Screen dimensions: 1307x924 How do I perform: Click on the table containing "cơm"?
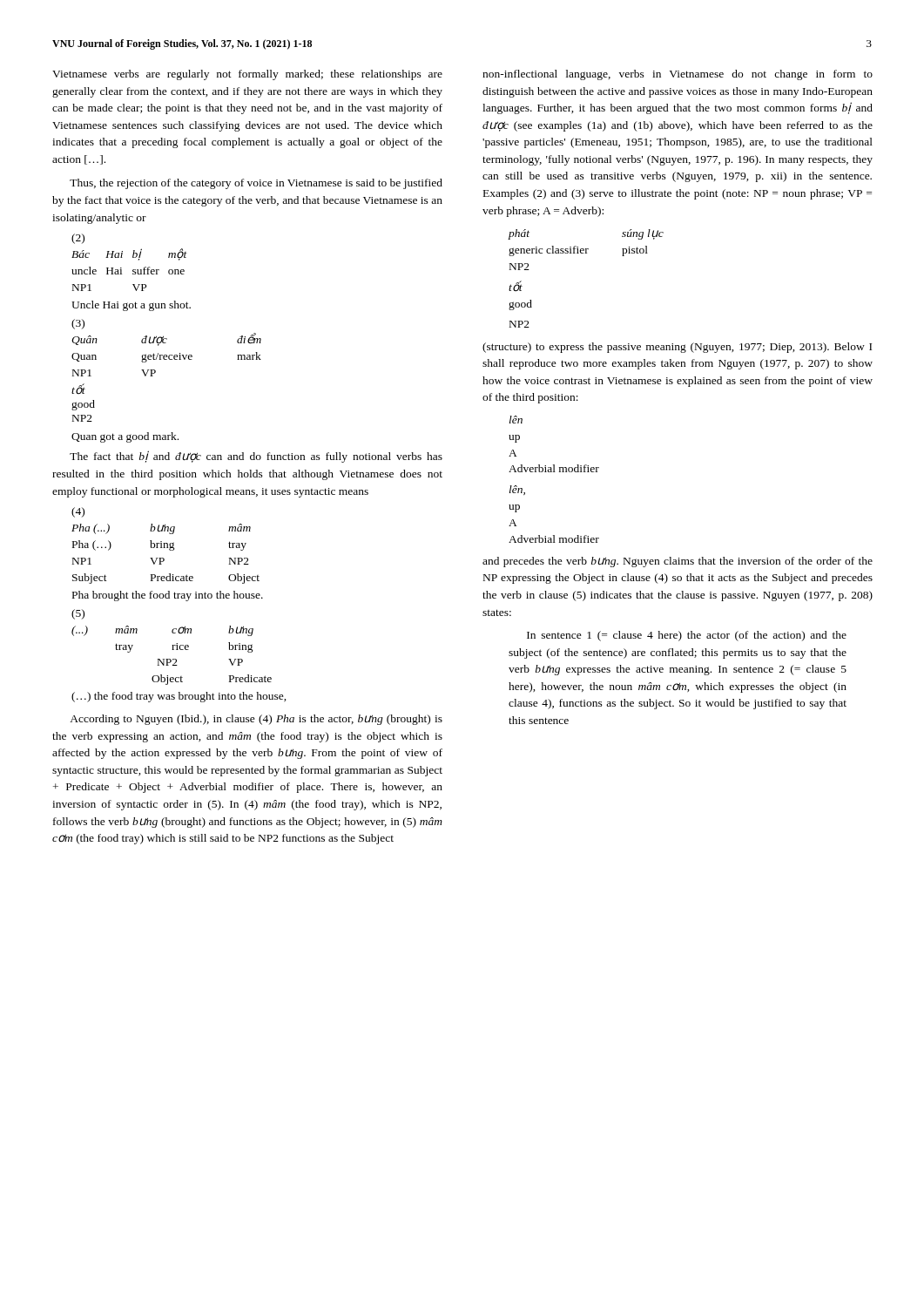(x=257, y=655)
